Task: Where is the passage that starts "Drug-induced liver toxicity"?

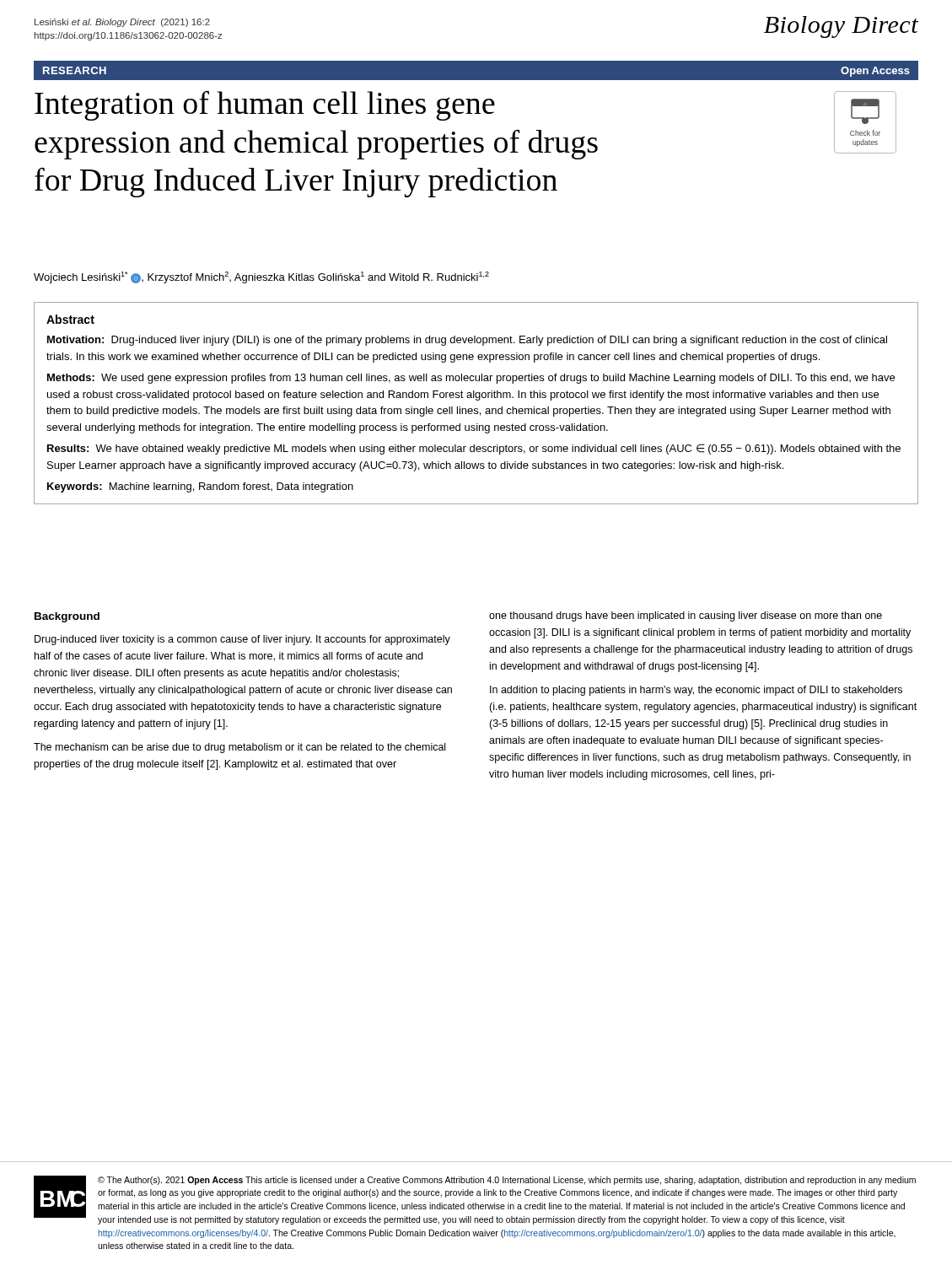Action: pyautogui.click(x=243, y=681)
